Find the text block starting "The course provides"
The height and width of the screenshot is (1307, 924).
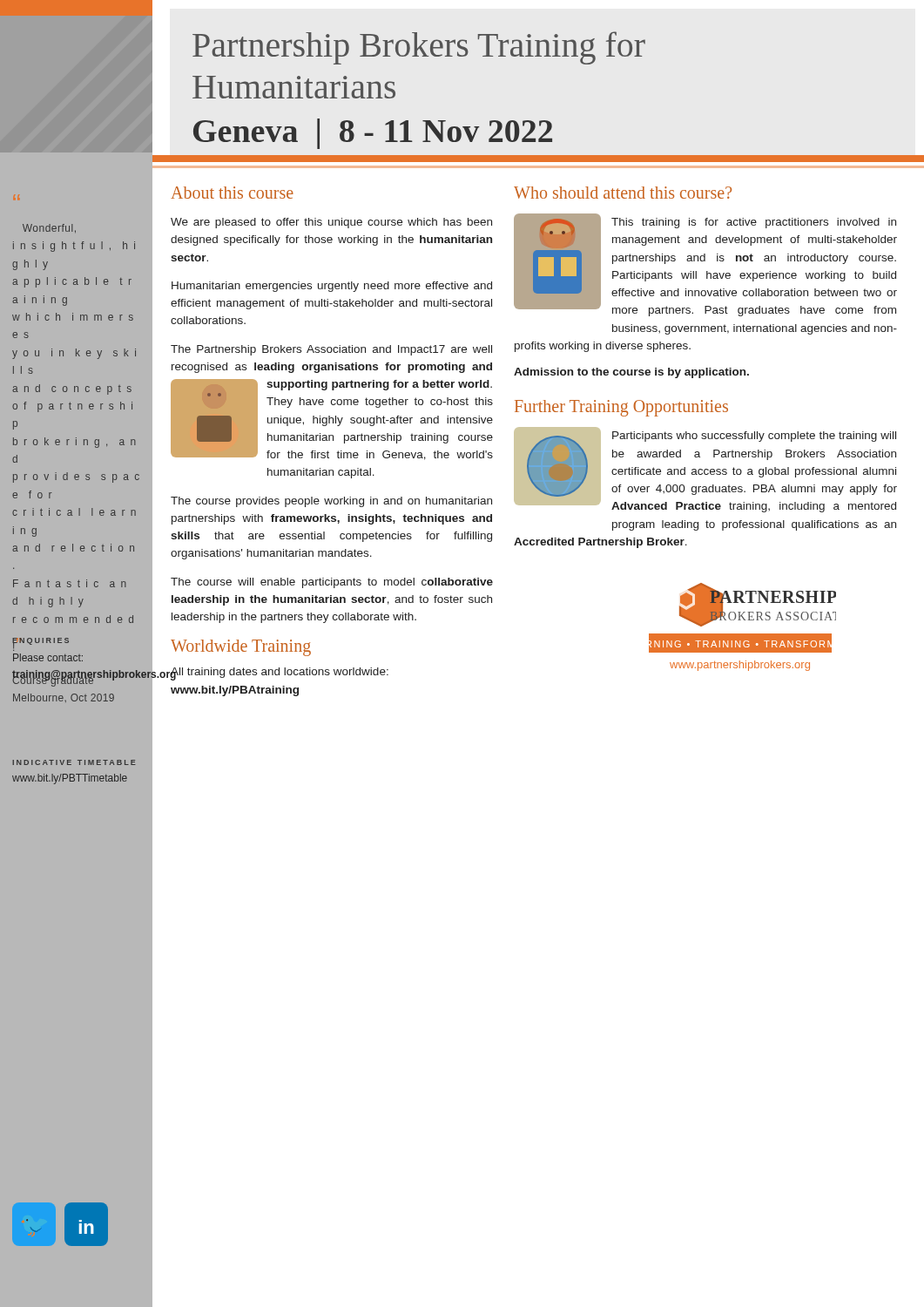click(332, 527)
